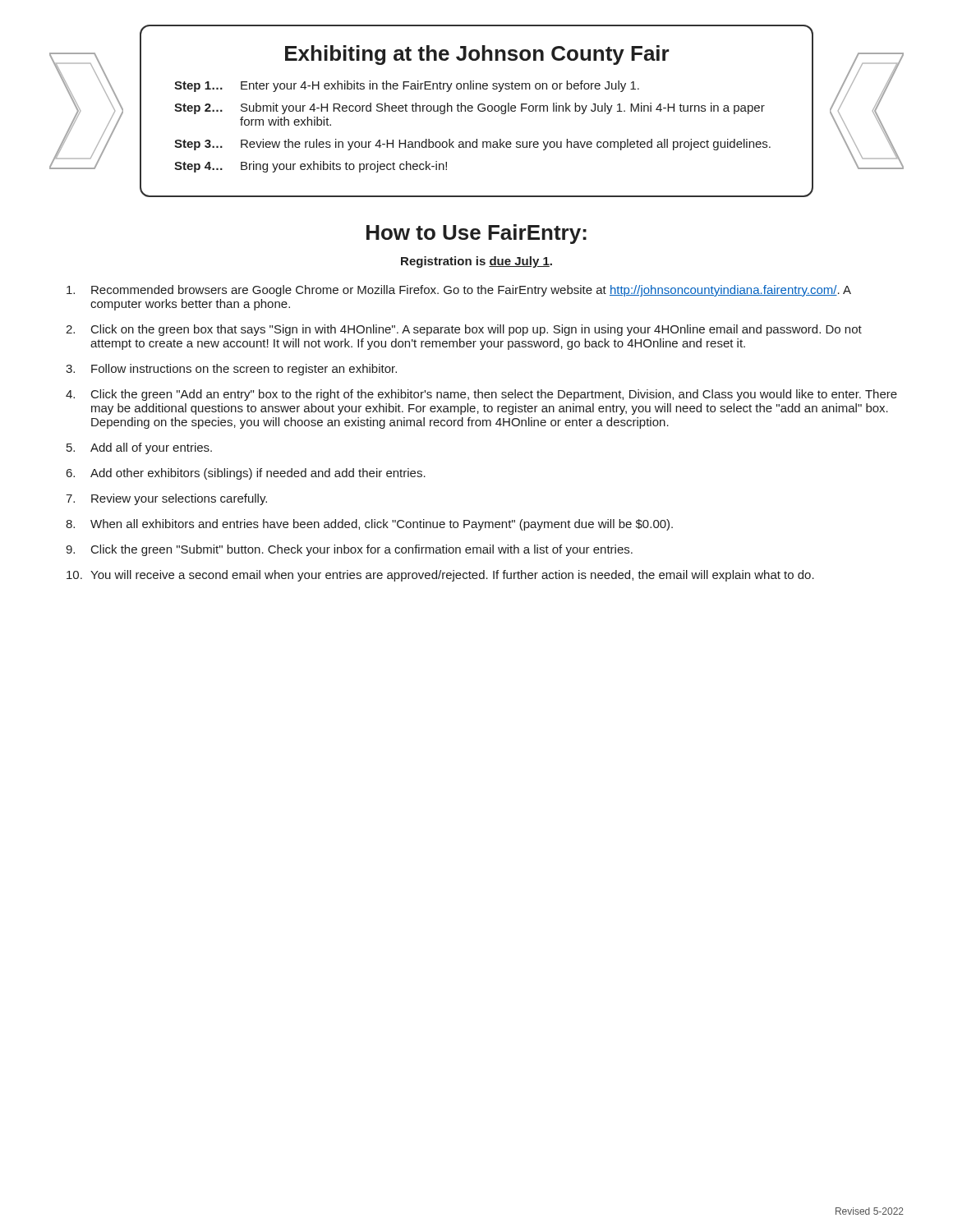Click on the text starting "Registration is due July 1."
This screenshot has width=953, height=1232.
[476, 261]
